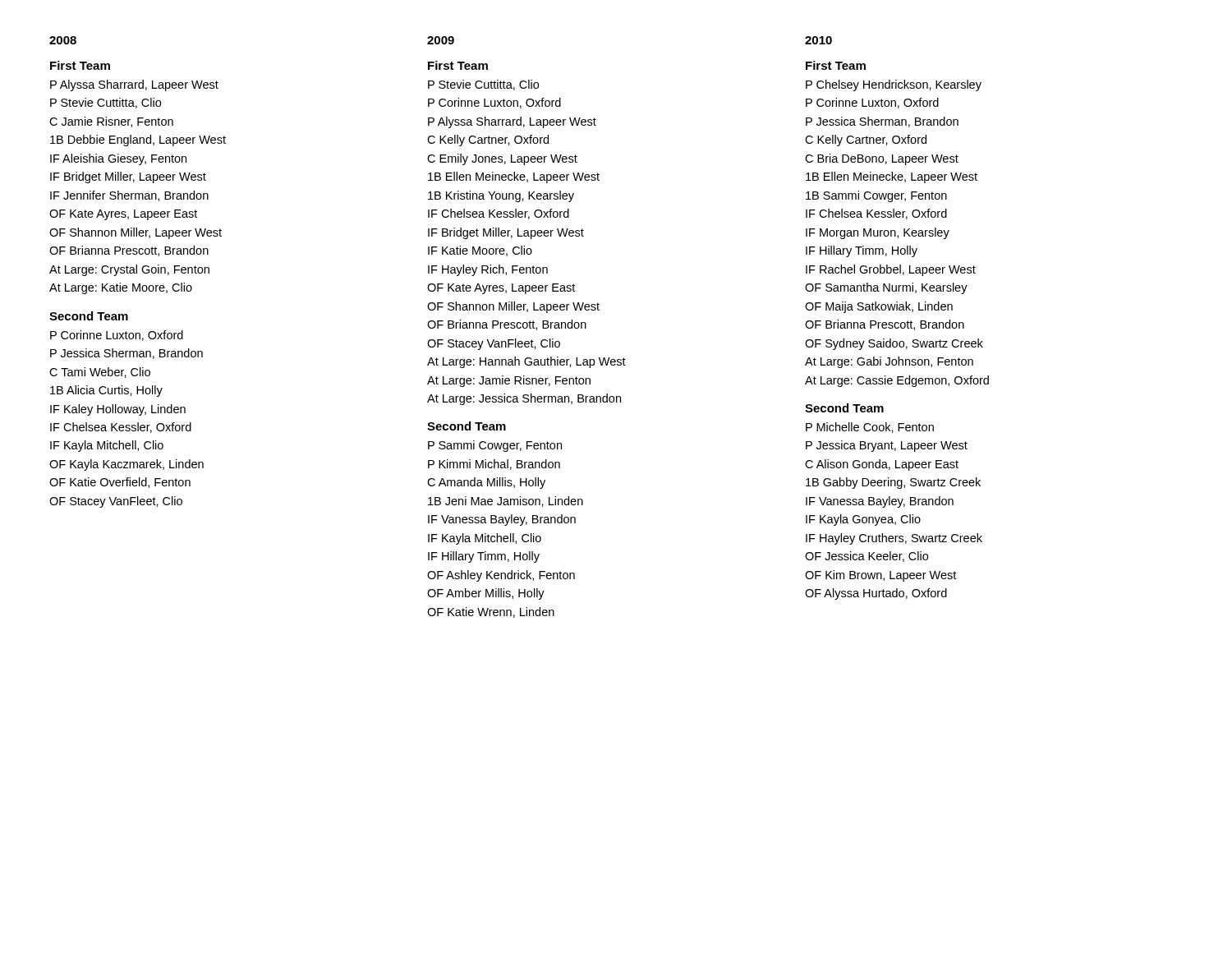
Task: Navigate to the region starting "IF Morgan Muron, Kearsley"
Action: (877, 232)
